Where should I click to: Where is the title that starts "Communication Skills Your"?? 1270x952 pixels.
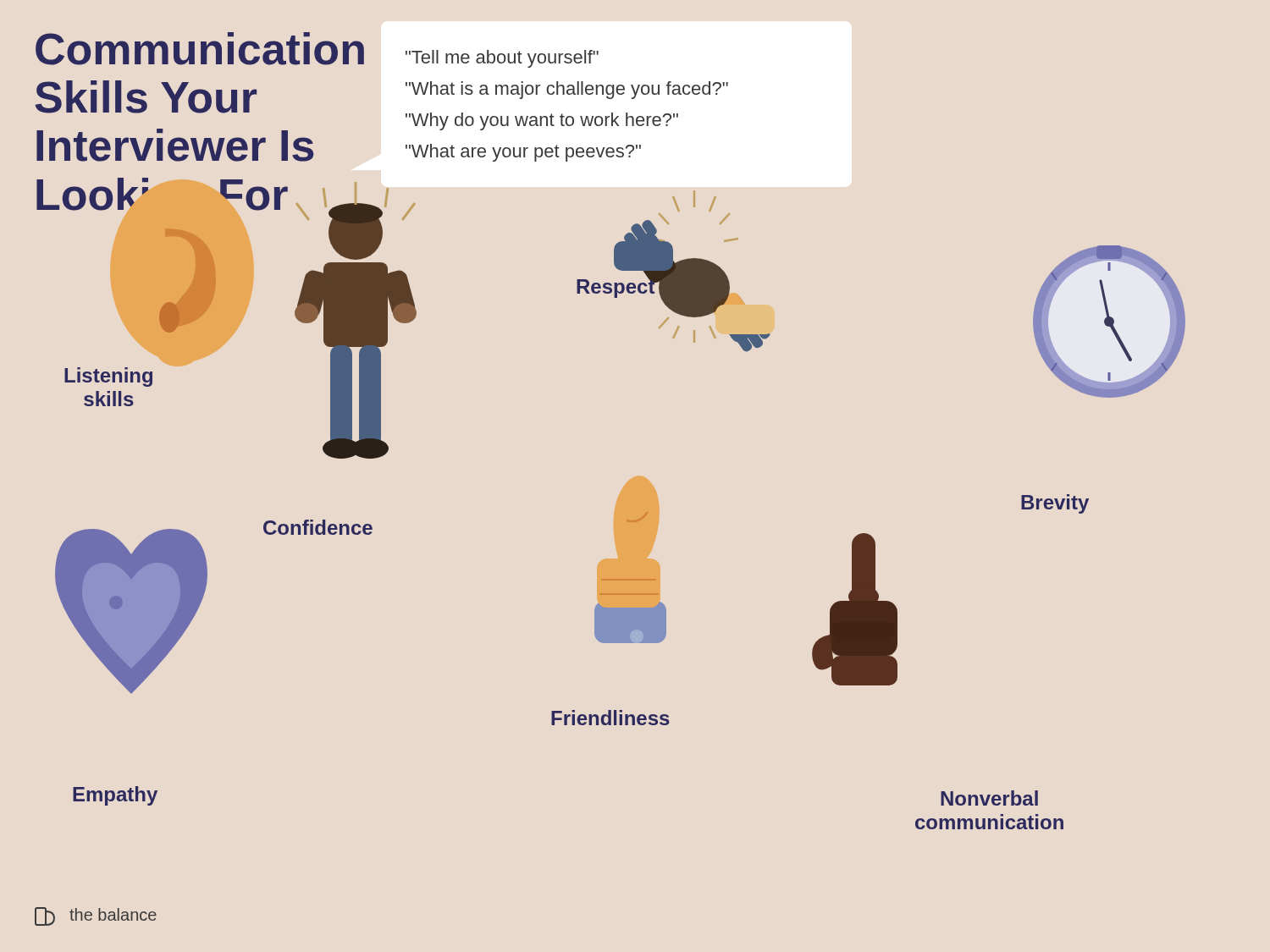coord(195,122)
